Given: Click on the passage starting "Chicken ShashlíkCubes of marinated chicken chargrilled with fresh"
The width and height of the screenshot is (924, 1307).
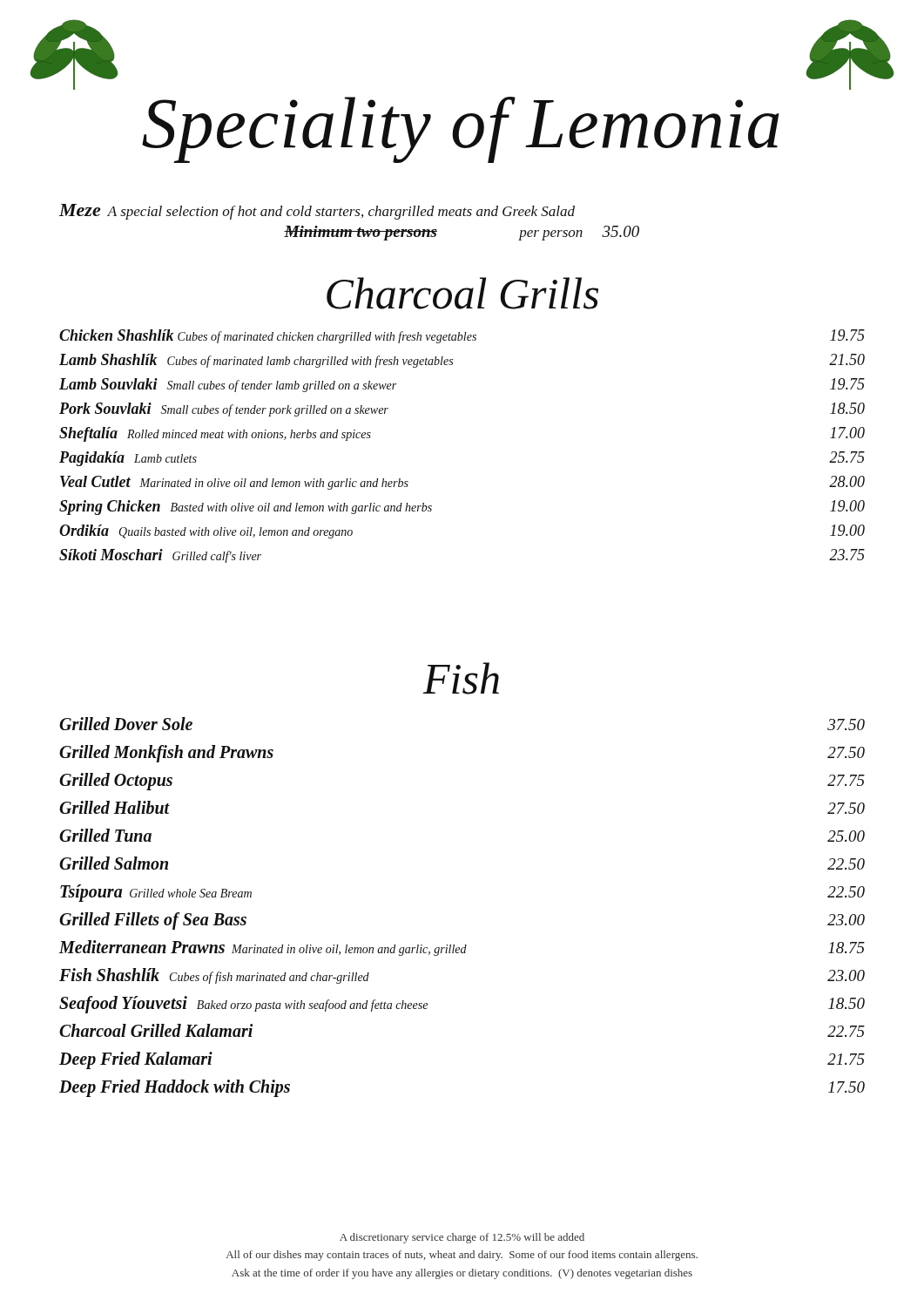Looking at the screenshot, I should pos(462,336).
